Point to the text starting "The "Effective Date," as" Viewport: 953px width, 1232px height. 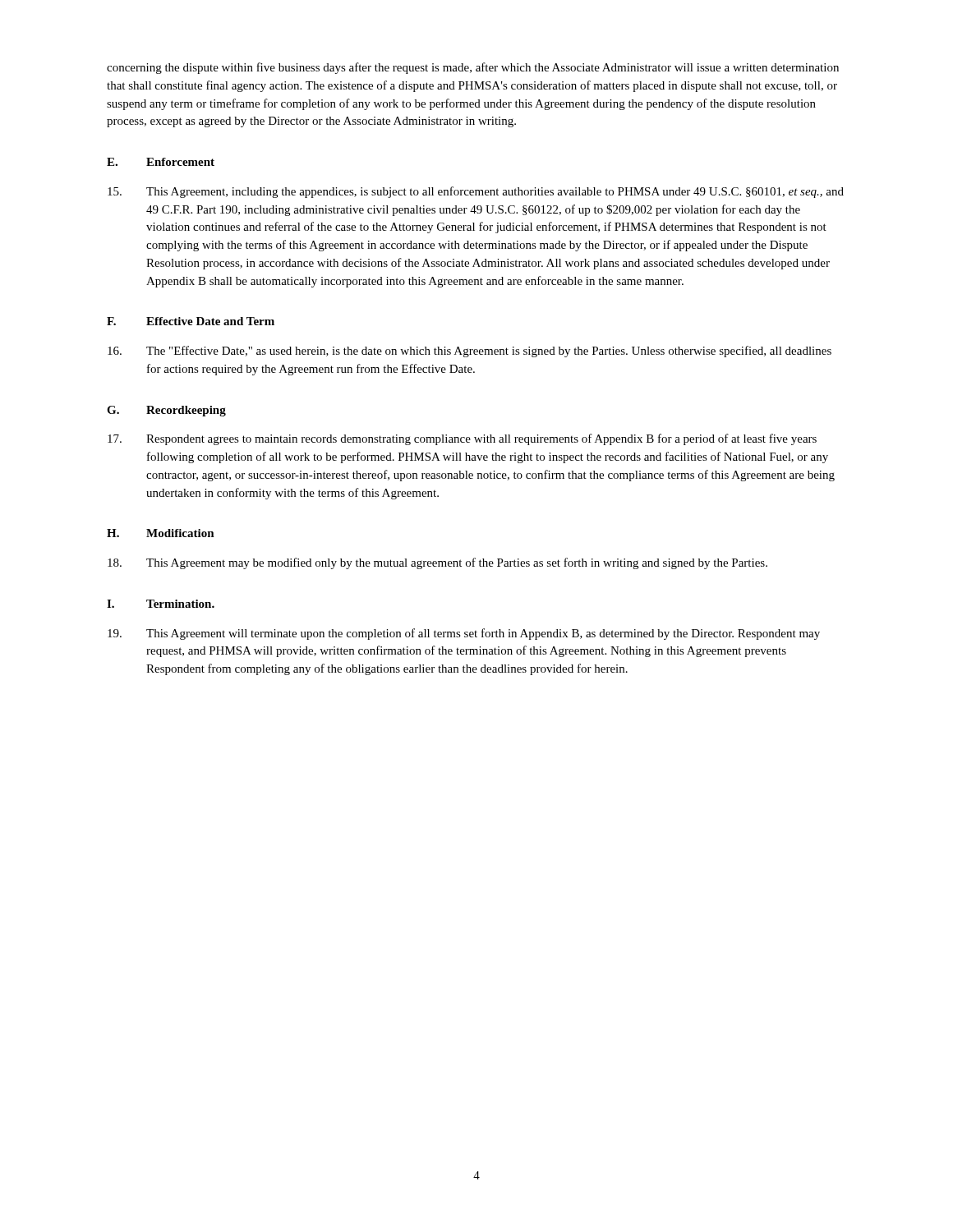[x=476, y=360]
